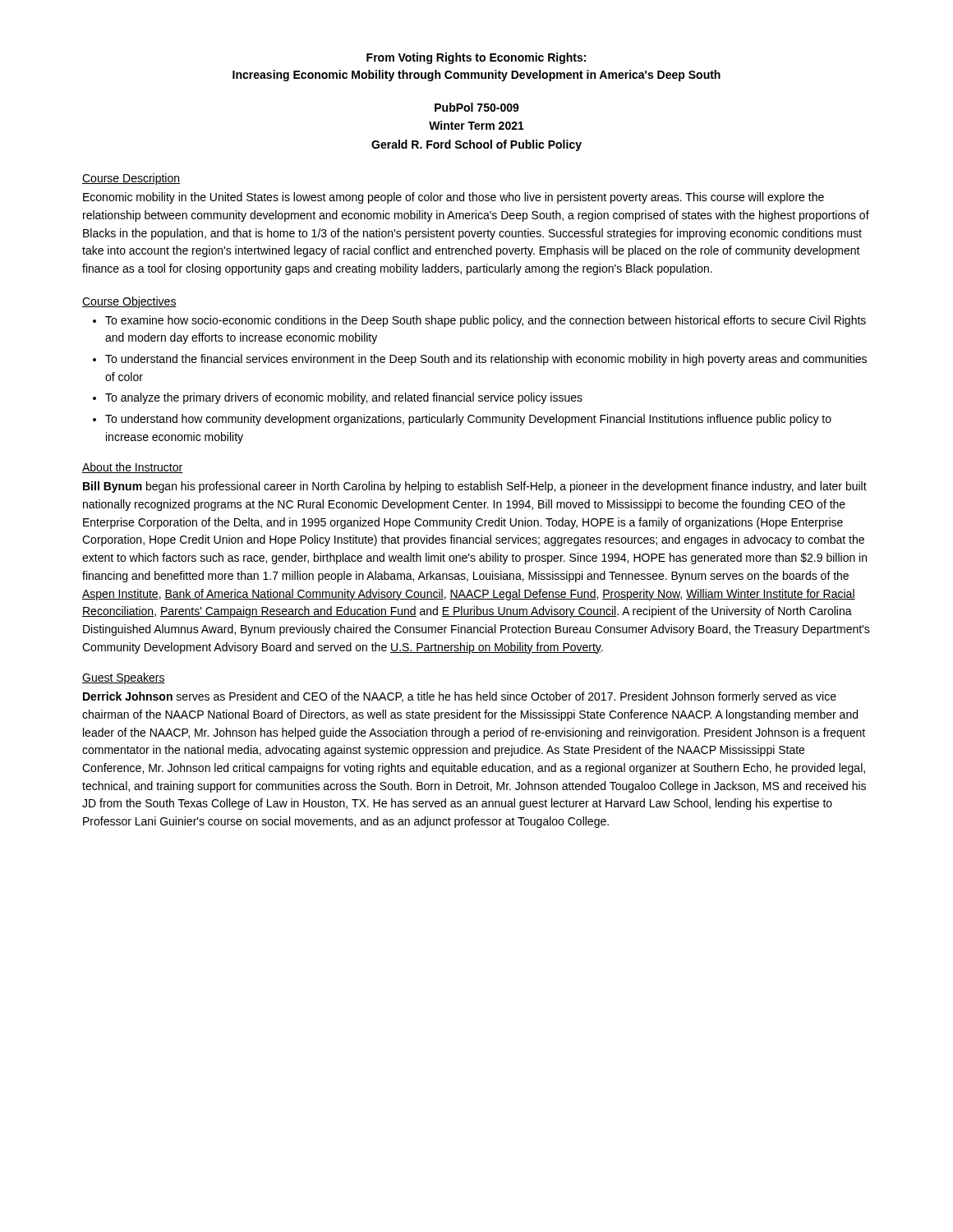Find the text block starting "From Voting Rights to Economic"
This screenshot has height=1232, width=953.
pos(476,67)
